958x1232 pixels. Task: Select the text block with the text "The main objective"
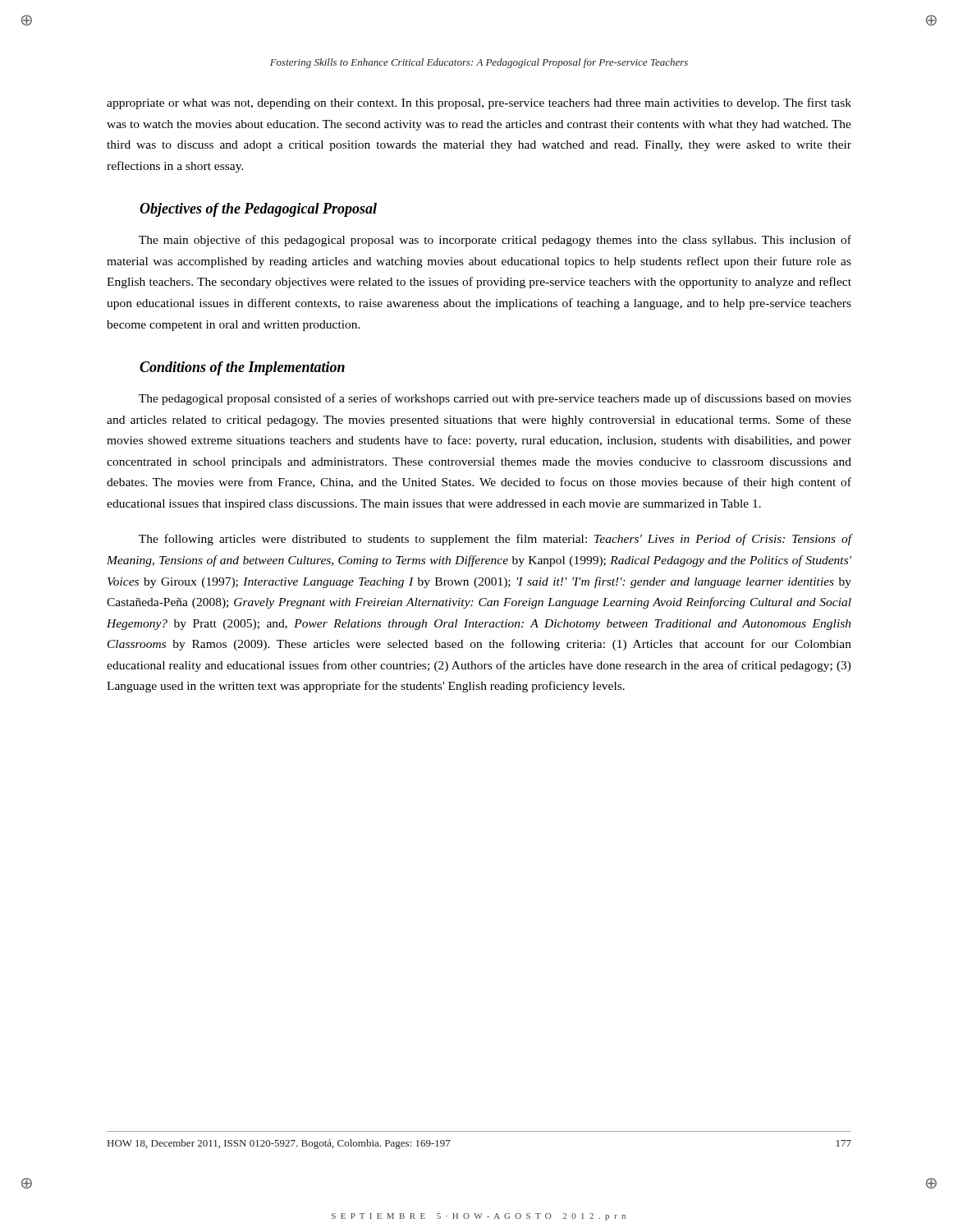point(479,282)
